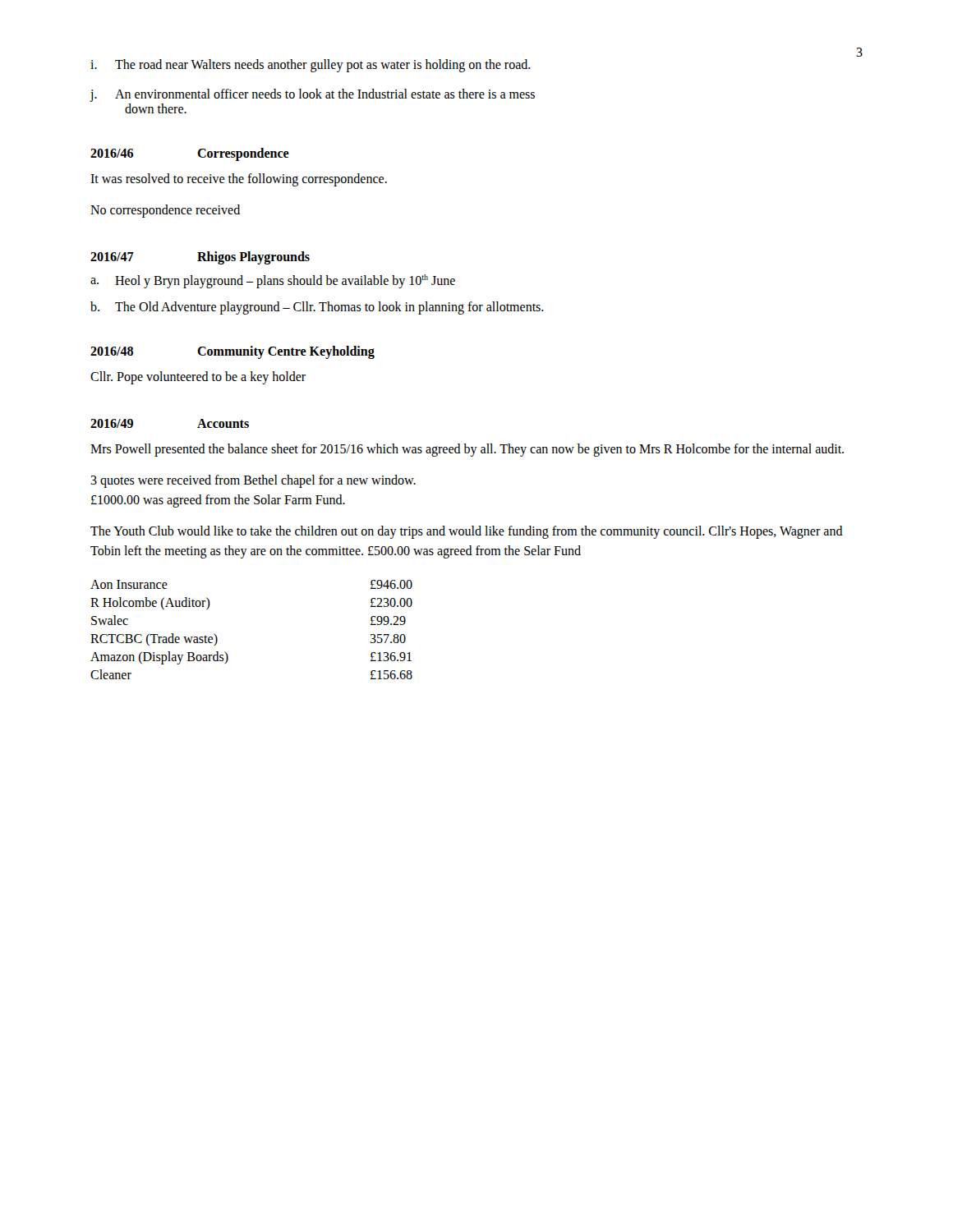Image resolution: width=953 pixels, height=1232 pixels.
Task: Select the element starting "b. The Old Adventure playground – Cllr. Thomas"
Action: (x=476, y=308)
